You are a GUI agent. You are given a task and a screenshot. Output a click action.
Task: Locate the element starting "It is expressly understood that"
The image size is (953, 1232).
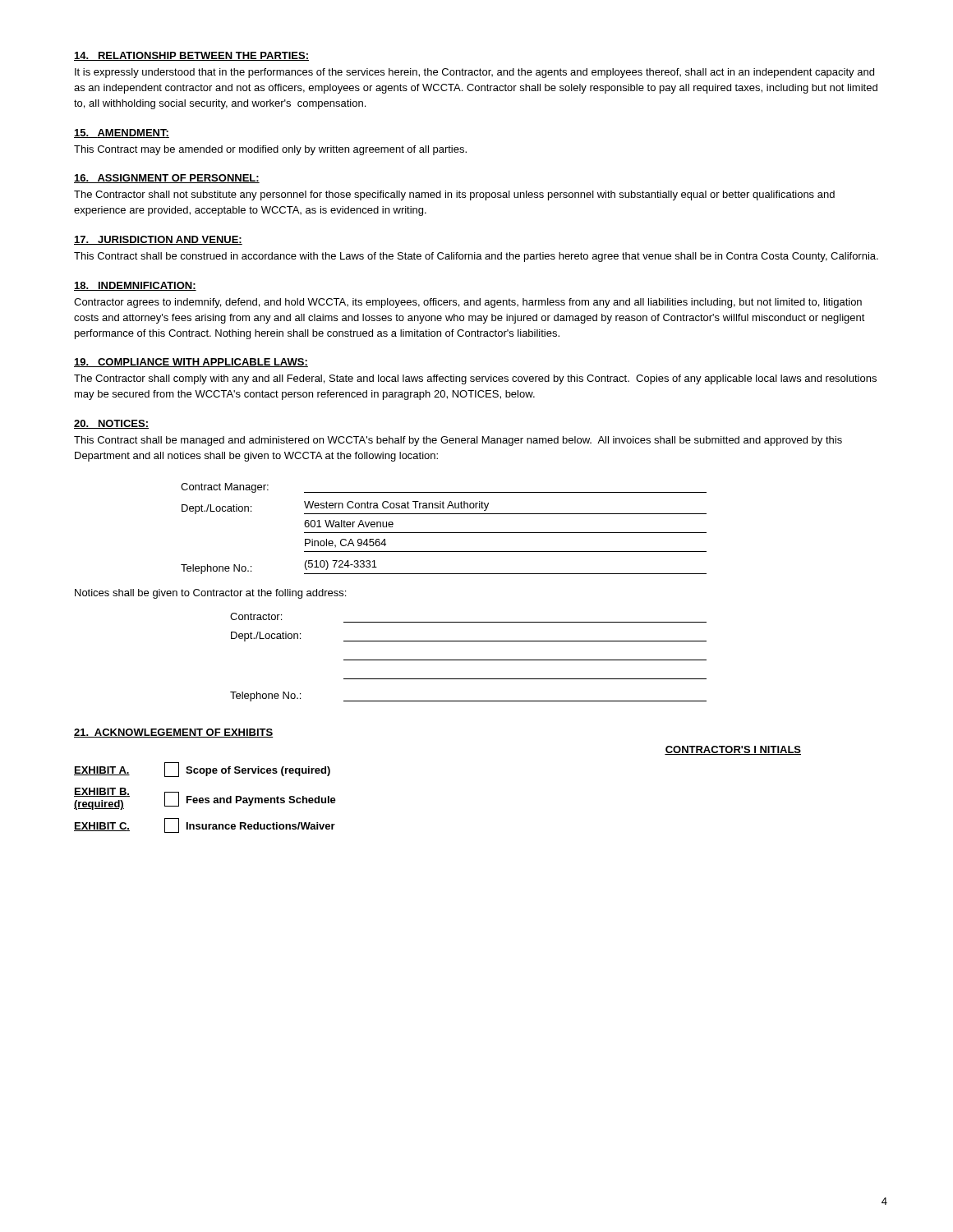tap(476, 88)
